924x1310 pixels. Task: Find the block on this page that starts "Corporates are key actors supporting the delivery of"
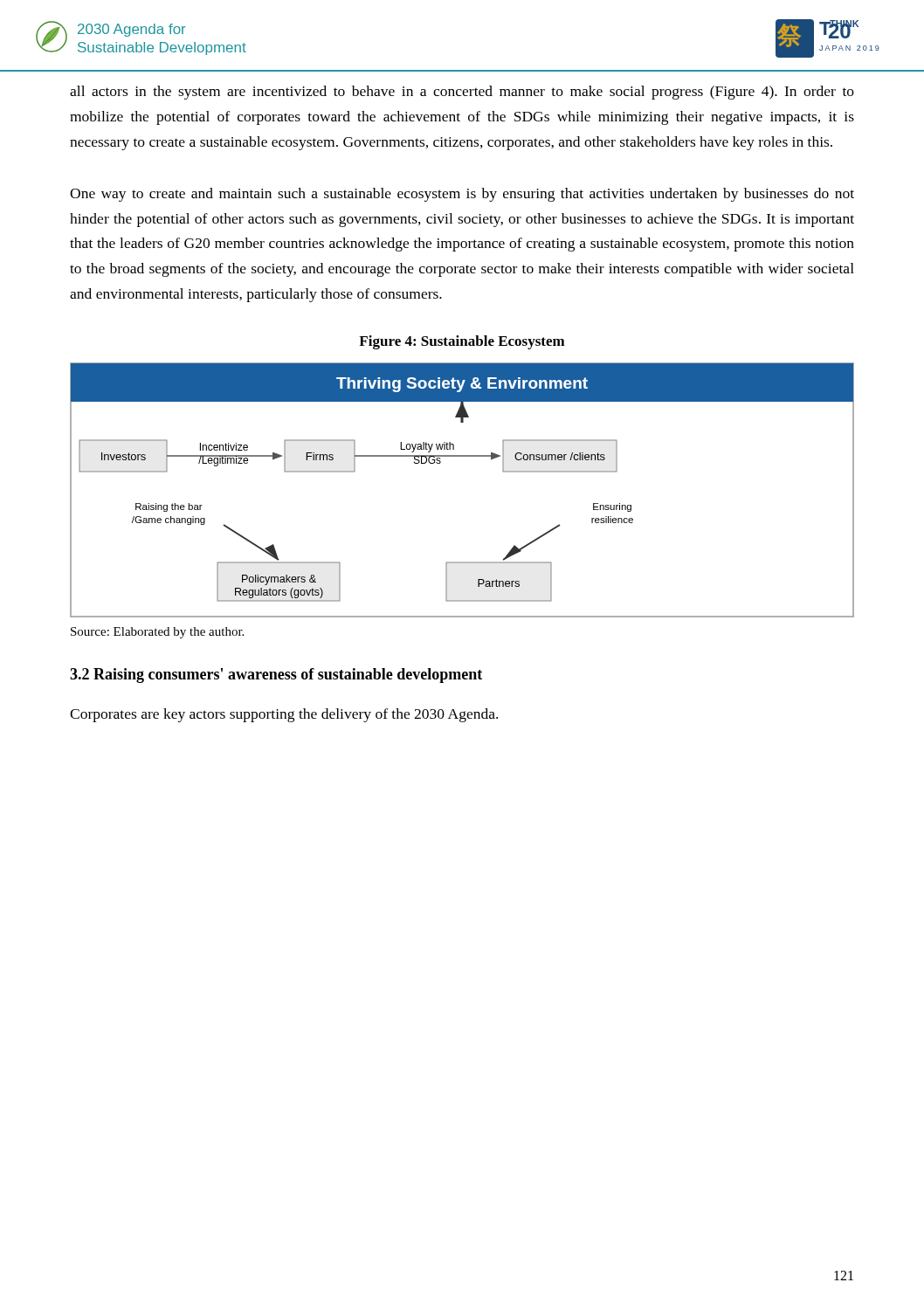coord(284,713)
